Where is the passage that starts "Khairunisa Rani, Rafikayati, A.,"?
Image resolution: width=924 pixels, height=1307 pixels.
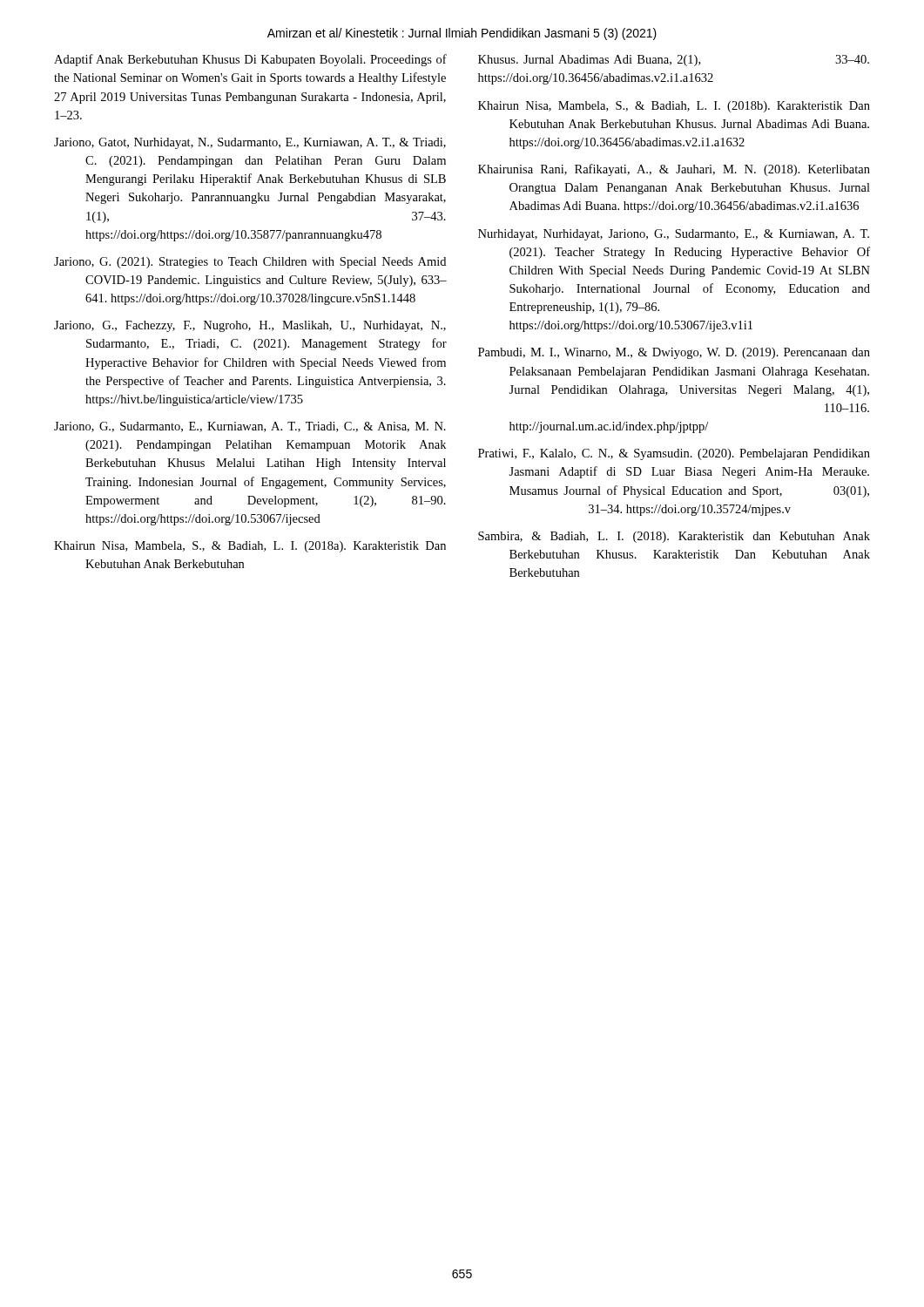pos(674,188)
